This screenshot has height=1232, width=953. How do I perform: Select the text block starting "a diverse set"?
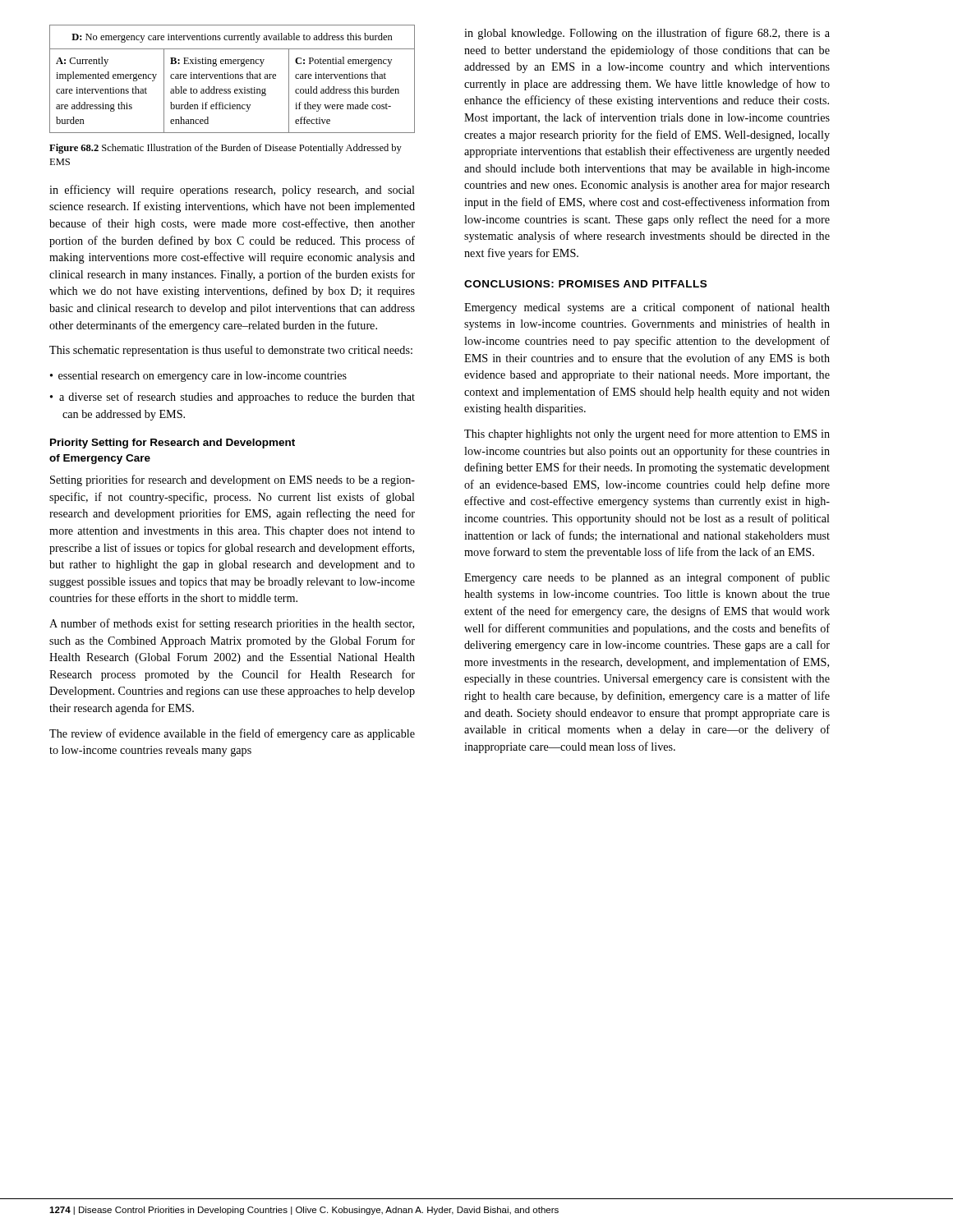point(237,405)
